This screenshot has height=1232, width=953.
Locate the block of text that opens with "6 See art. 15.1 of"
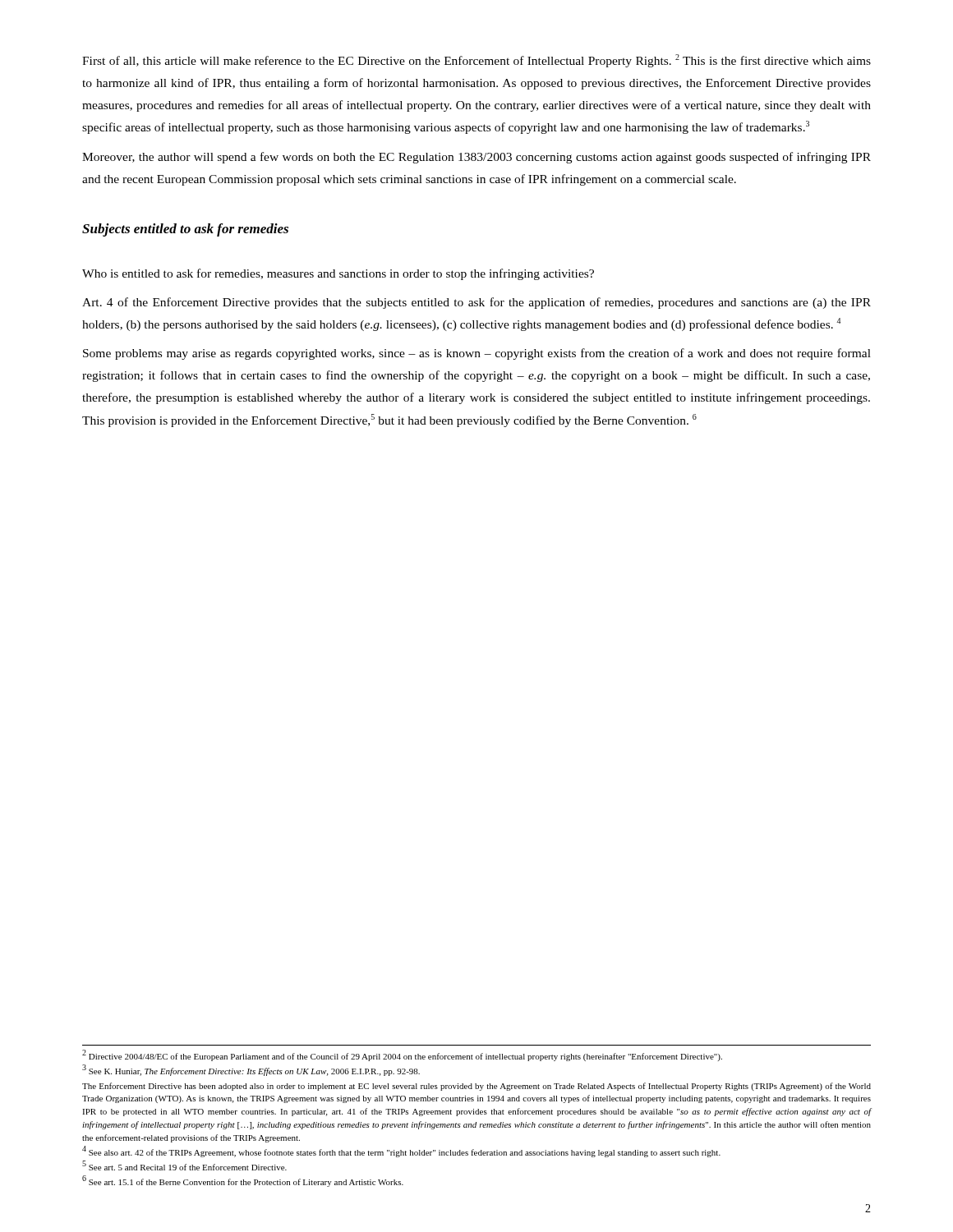243,1182
